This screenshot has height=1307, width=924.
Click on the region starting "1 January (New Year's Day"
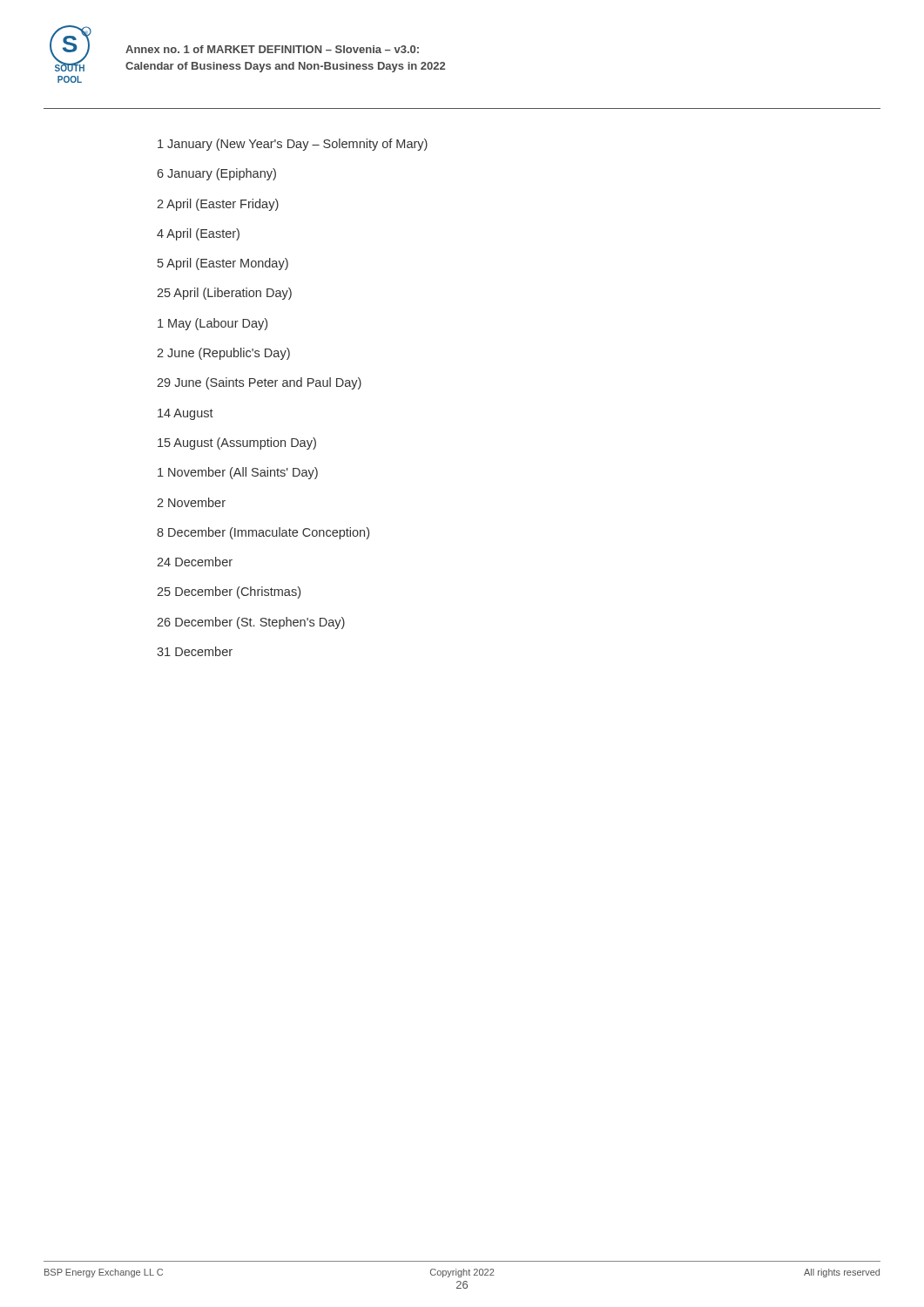point(292,144)
